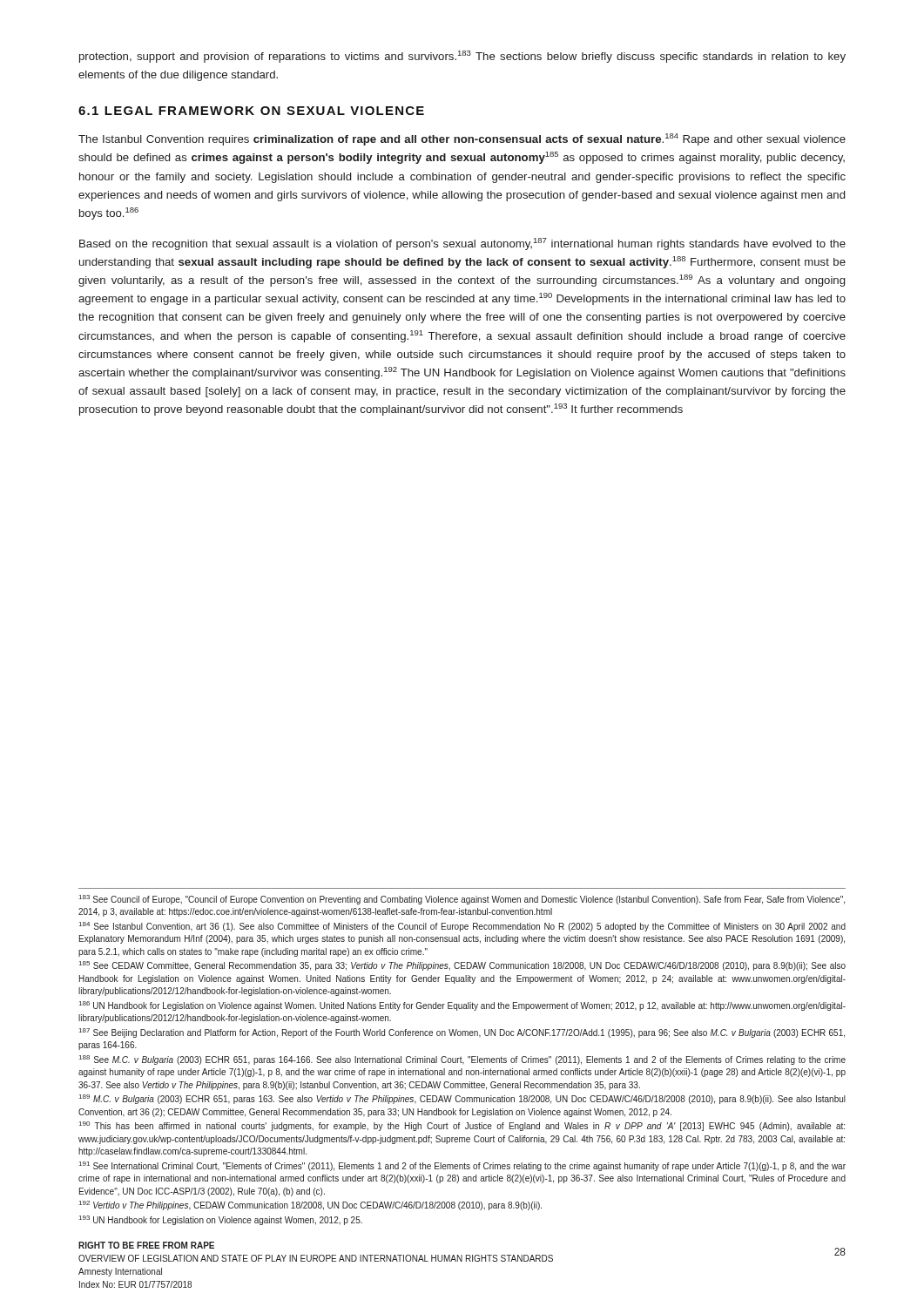Viewport: 924px width, 1307px height.
Task: Locate the footnote that reads "189 M.C. v Bulgaria (2003) ECHR"
Action: pos(462,1105)
